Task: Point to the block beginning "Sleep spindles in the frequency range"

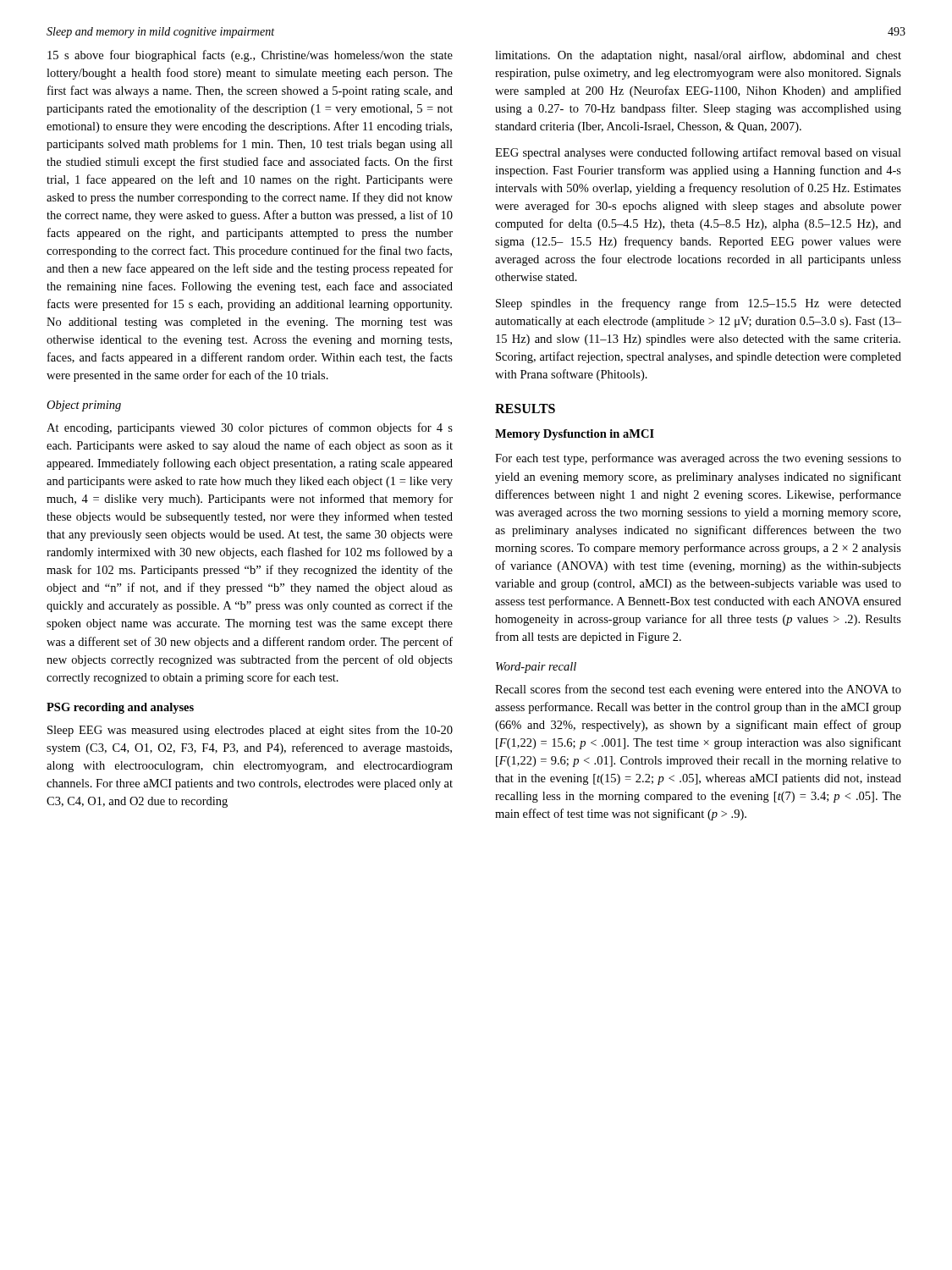Action: tap(698, 339)
